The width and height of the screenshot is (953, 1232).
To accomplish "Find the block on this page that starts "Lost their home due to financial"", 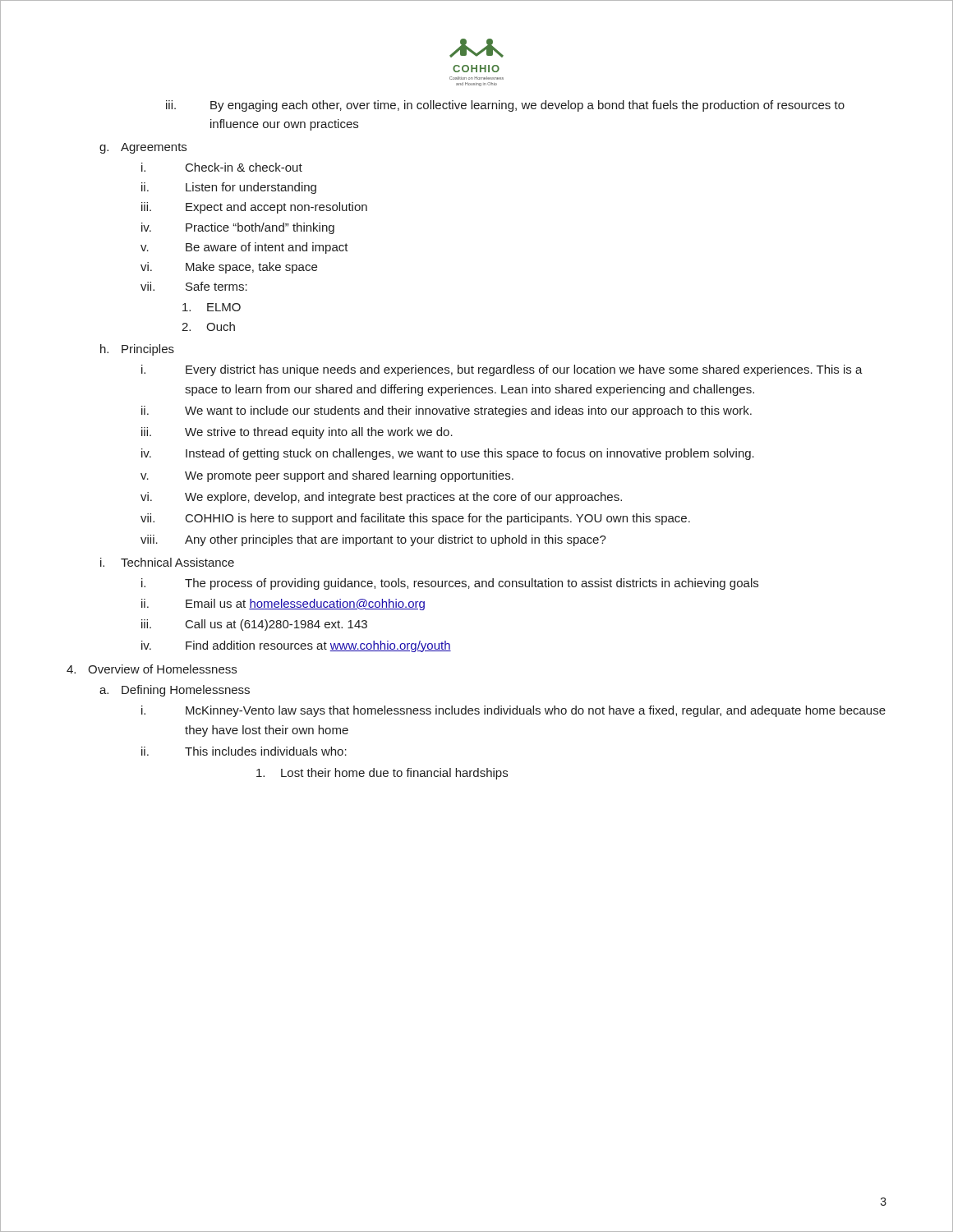I will 382,773.
